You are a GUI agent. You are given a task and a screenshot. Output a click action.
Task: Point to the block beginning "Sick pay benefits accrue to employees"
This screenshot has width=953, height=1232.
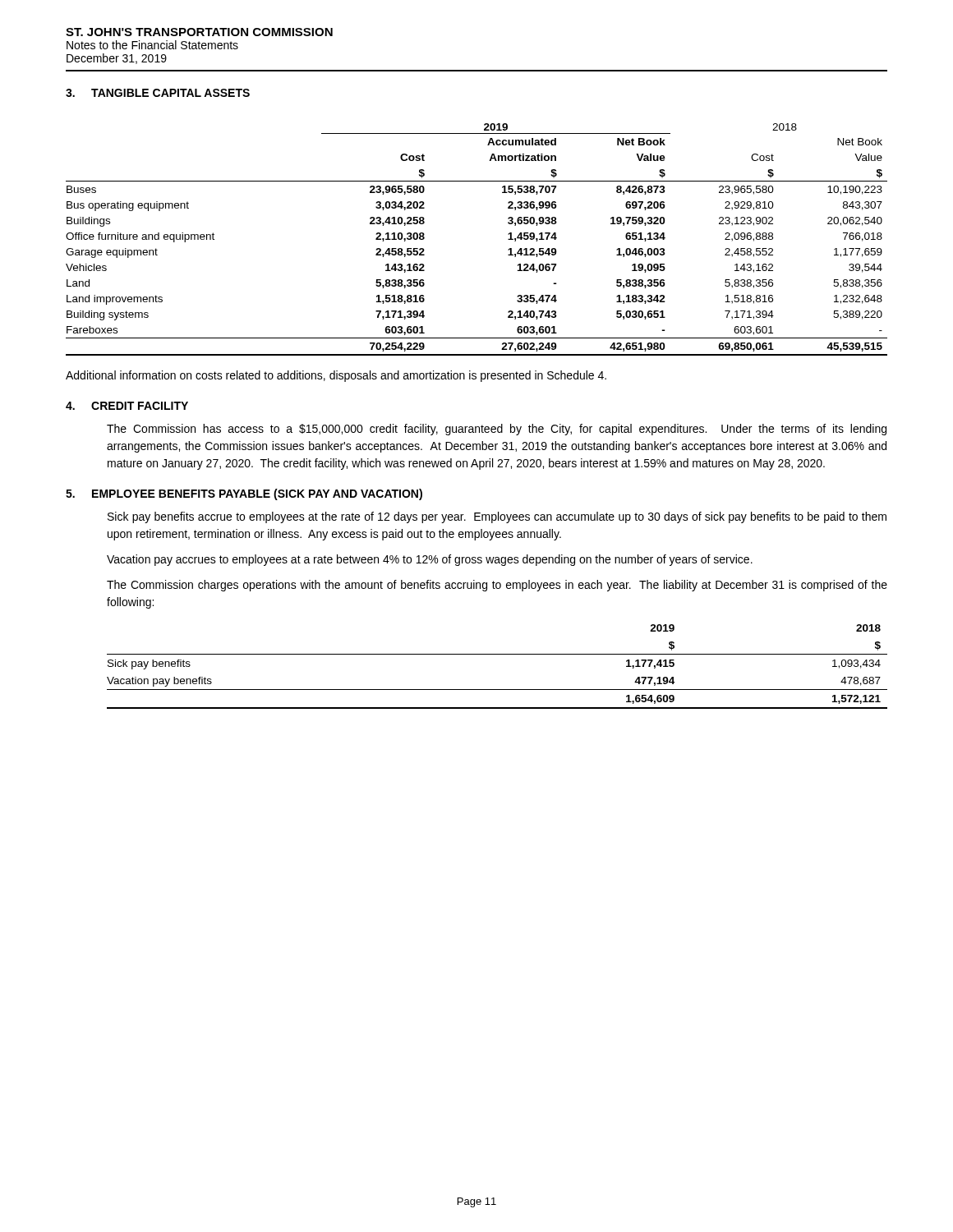(x=497, y=526)
